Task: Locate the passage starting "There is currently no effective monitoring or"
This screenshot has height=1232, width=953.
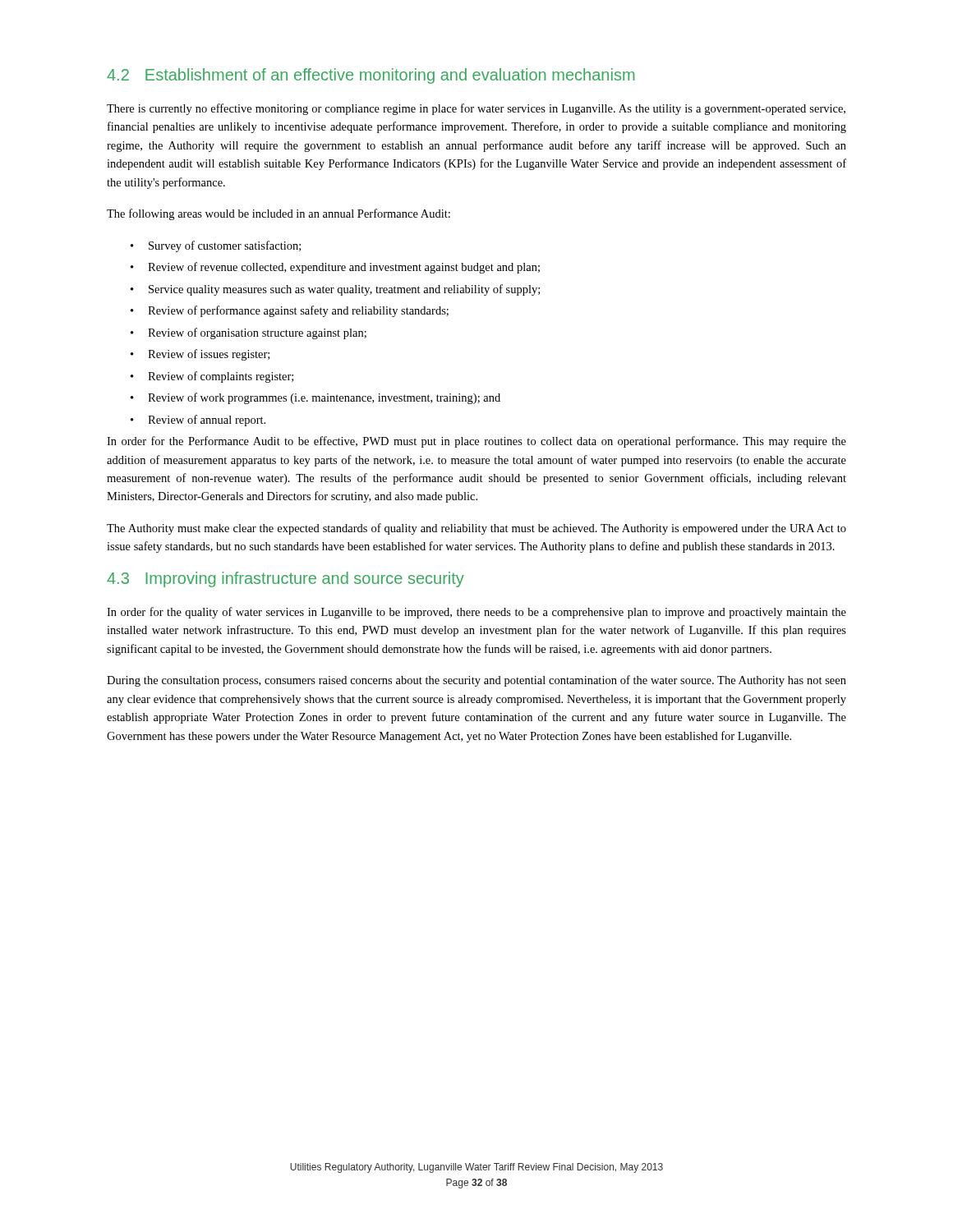Action: (476, 146)
